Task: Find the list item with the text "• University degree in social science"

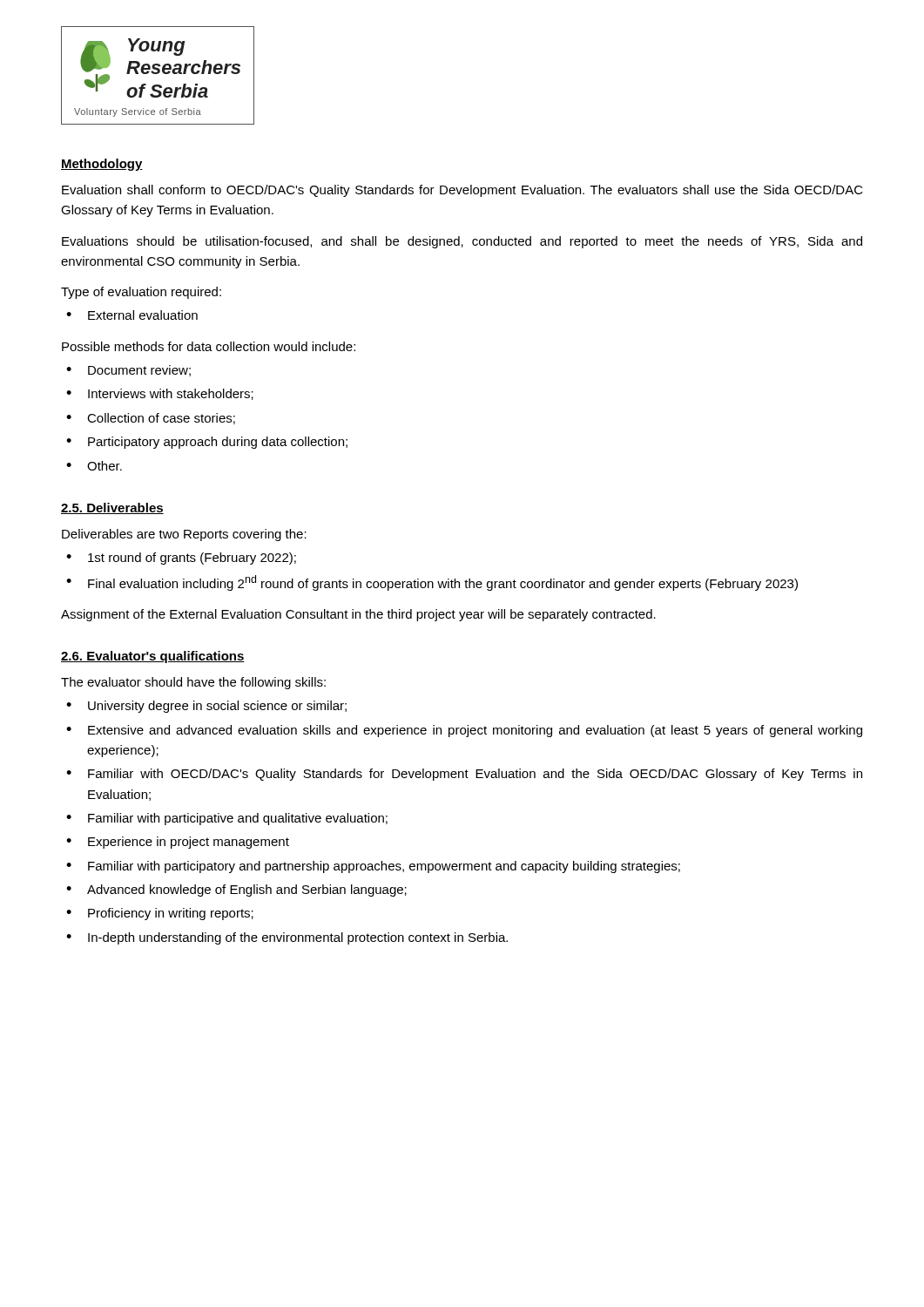Action: (206, 707)
